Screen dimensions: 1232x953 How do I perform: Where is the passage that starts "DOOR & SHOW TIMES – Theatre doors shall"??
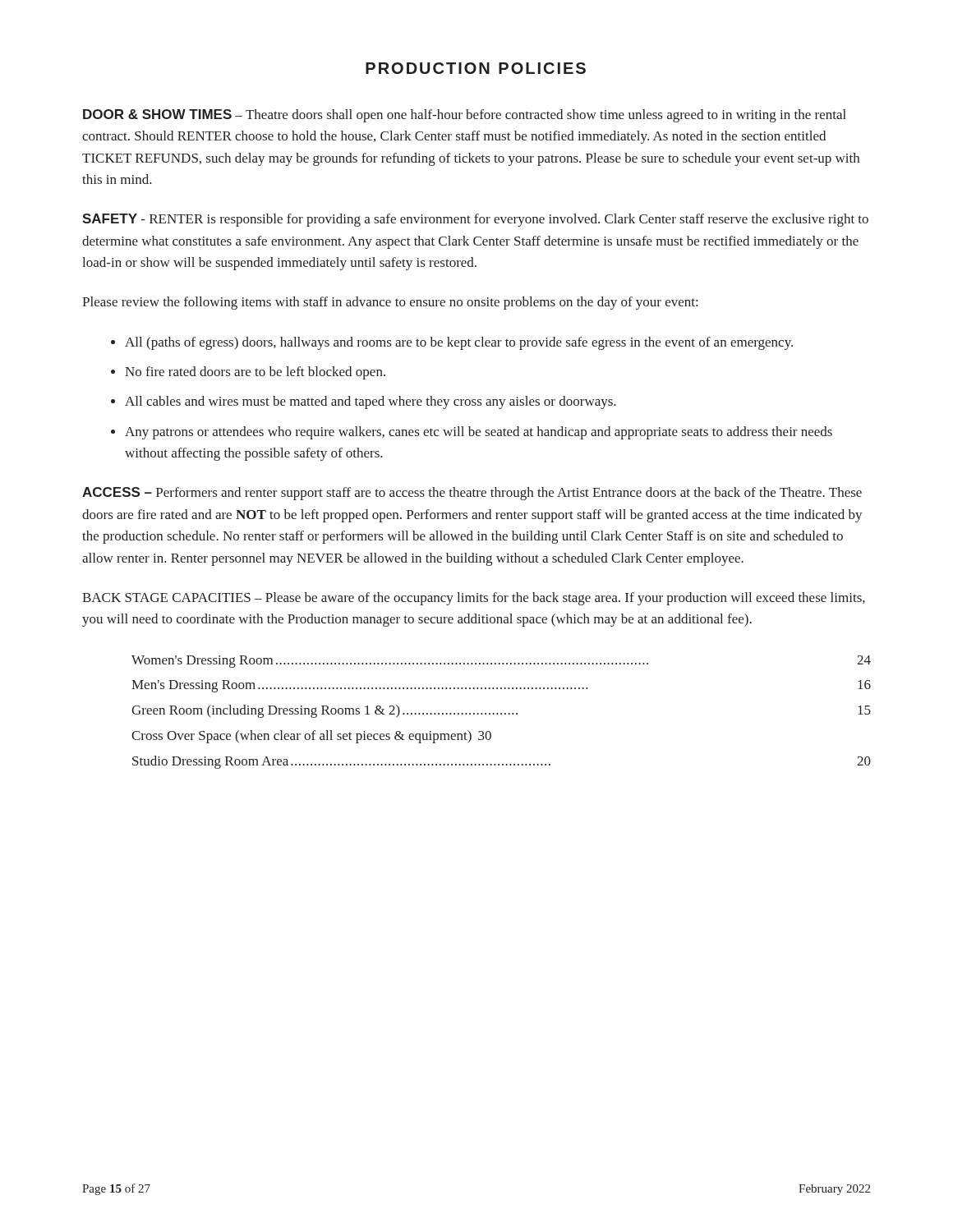pyautogui.click(x=471, y=147)
